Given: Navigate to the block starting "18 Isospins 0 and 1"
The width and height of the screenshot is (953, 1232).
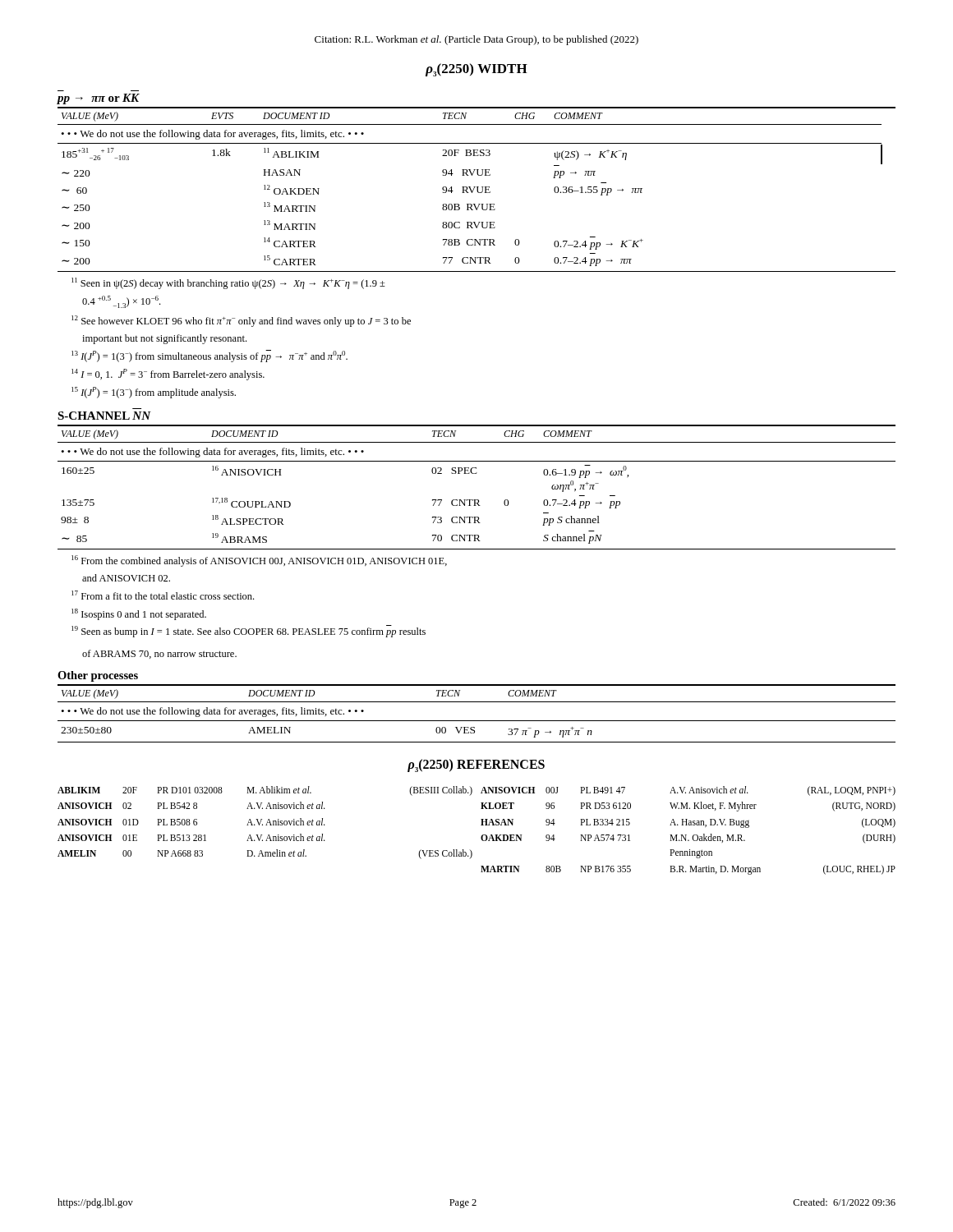Looking at the screenshot, I should click(x=139, y=613).
